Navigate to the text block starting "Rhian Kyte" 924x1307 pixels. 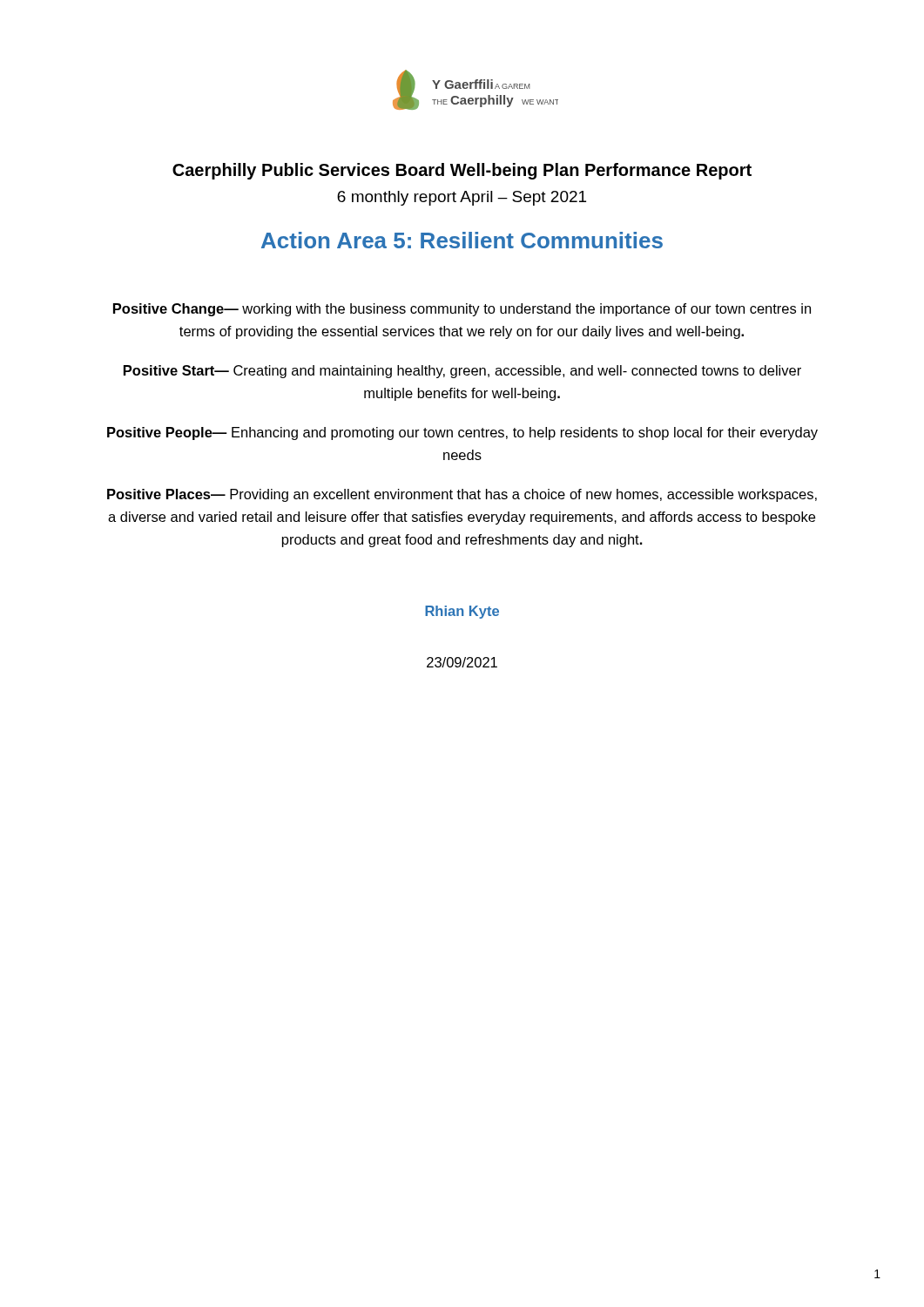coord(462,611)
